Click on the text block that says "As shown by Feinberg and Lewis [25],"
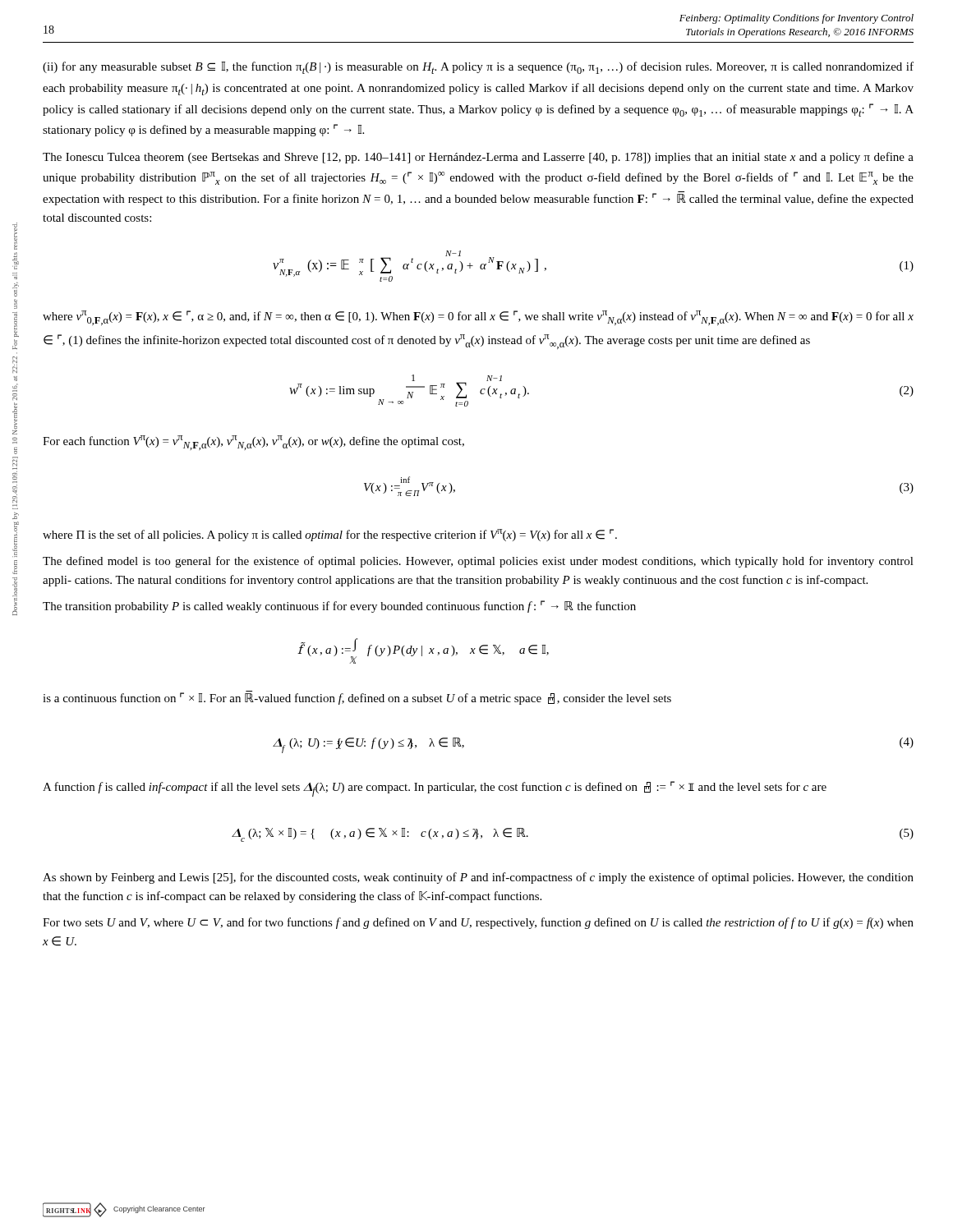Viewport: 953px width, 1232px height. coord(478,887)
